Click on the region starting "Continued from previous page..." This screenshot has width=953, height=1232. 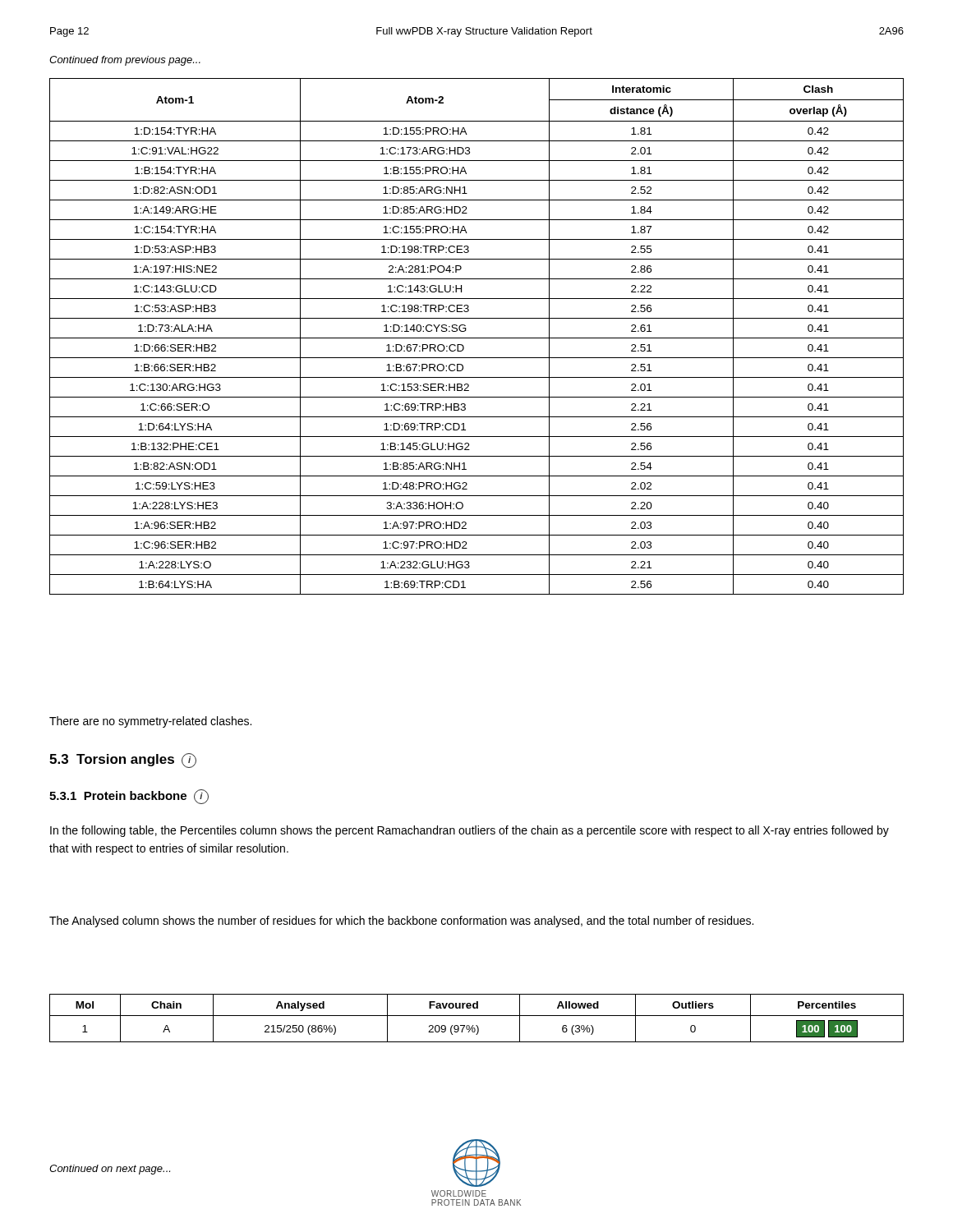click(125, 60)
